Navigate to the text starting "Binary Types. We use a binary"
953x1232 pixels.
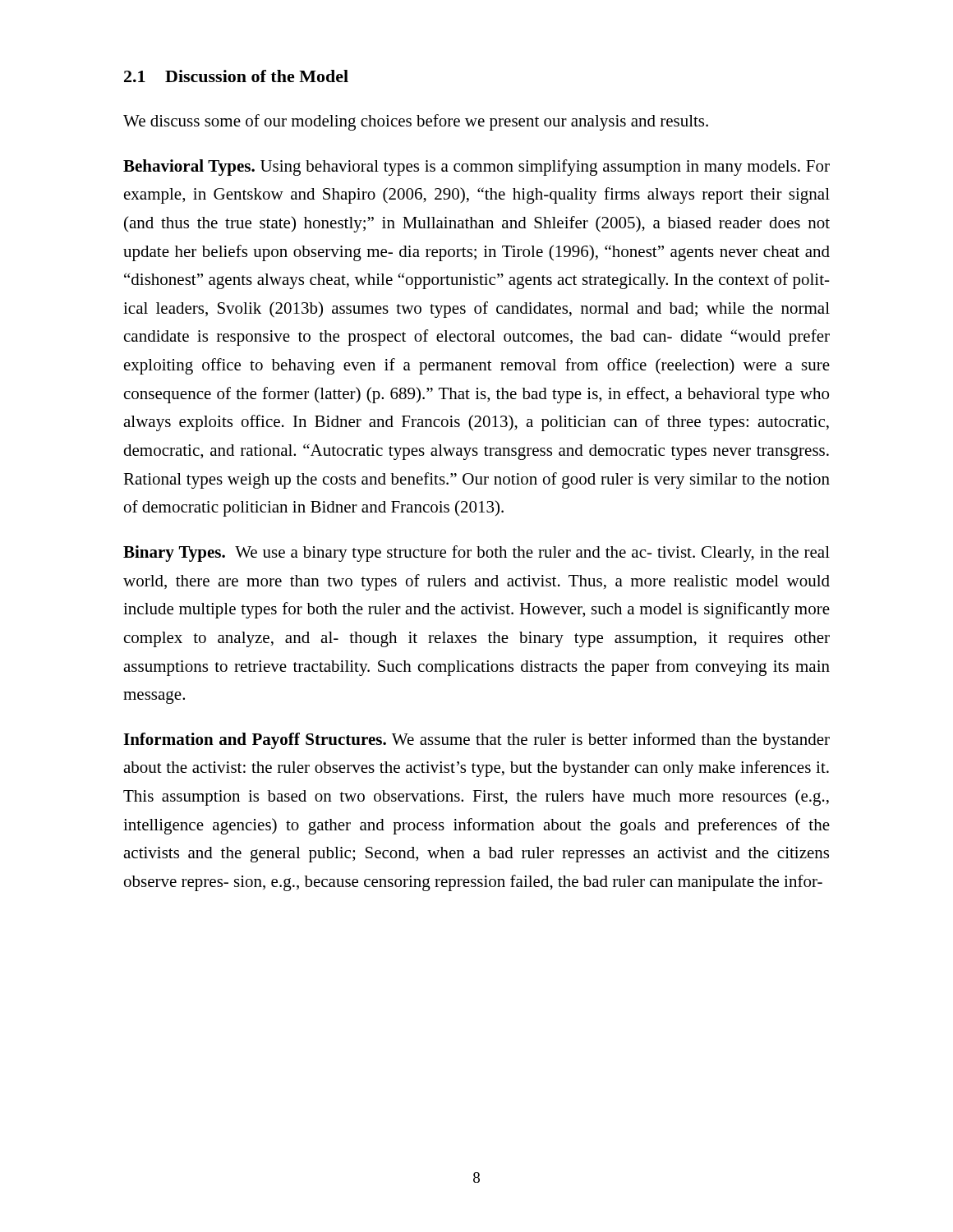[476, 623]
